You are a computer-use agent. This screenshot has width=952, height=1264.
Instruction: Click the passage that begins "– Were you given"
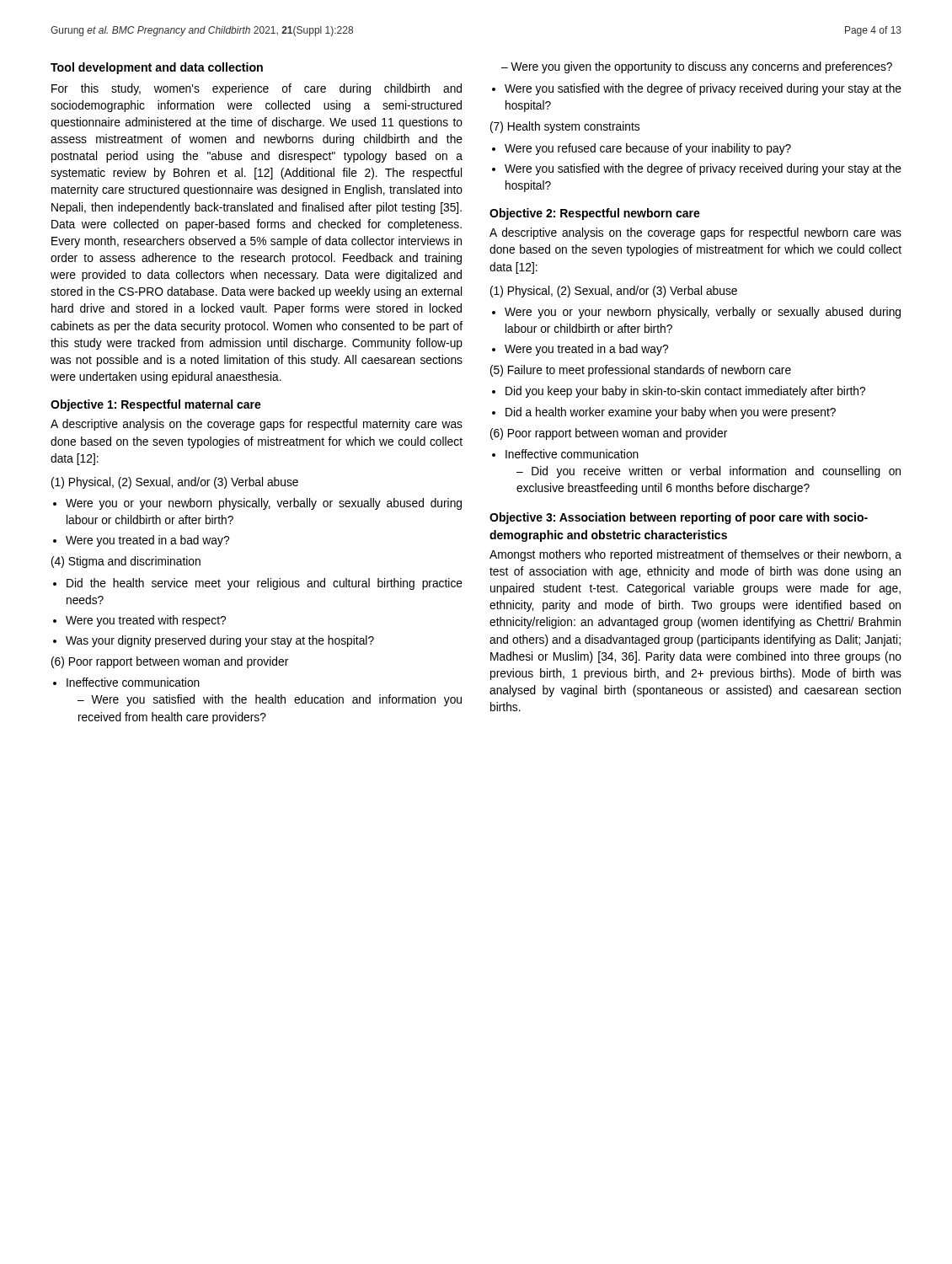pos(697,67)
